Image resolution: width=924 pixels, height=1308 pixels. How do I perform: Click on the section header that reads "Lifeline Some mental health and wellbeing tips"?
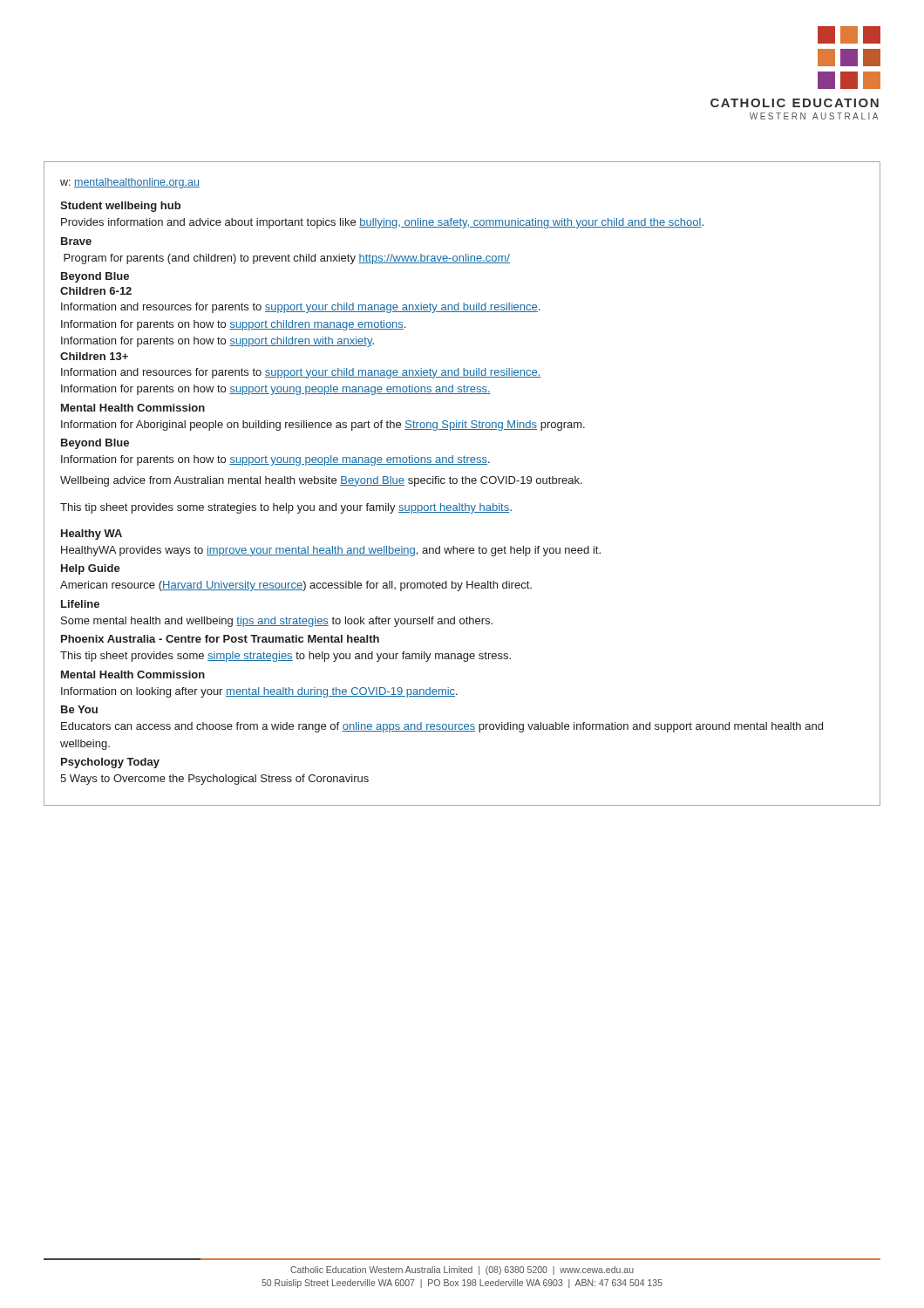click(462, 613)
